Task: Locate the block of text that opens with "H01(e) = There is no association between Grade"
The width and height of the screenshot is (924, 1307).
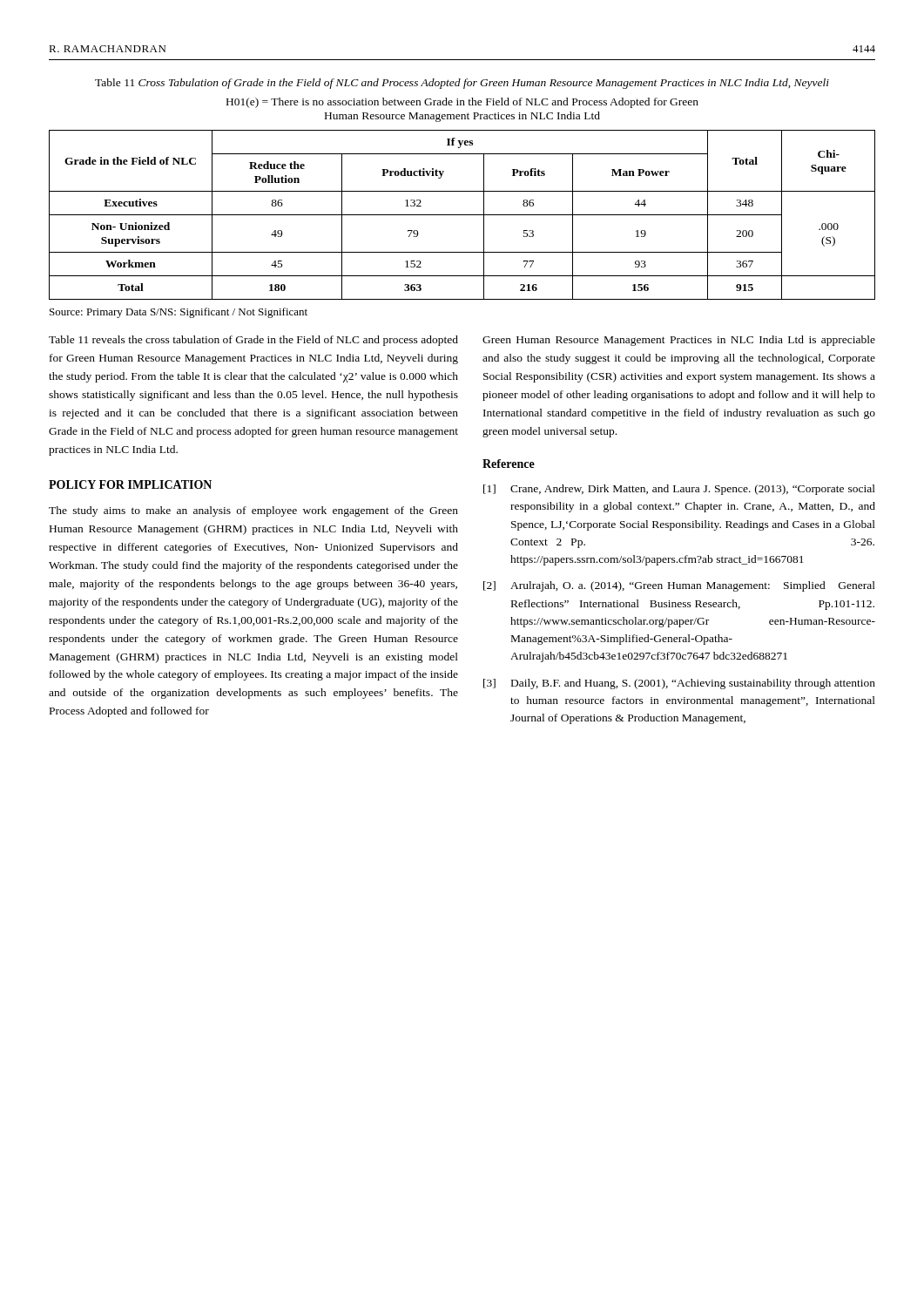Action: pyautogui.click(x=462, y=108)
